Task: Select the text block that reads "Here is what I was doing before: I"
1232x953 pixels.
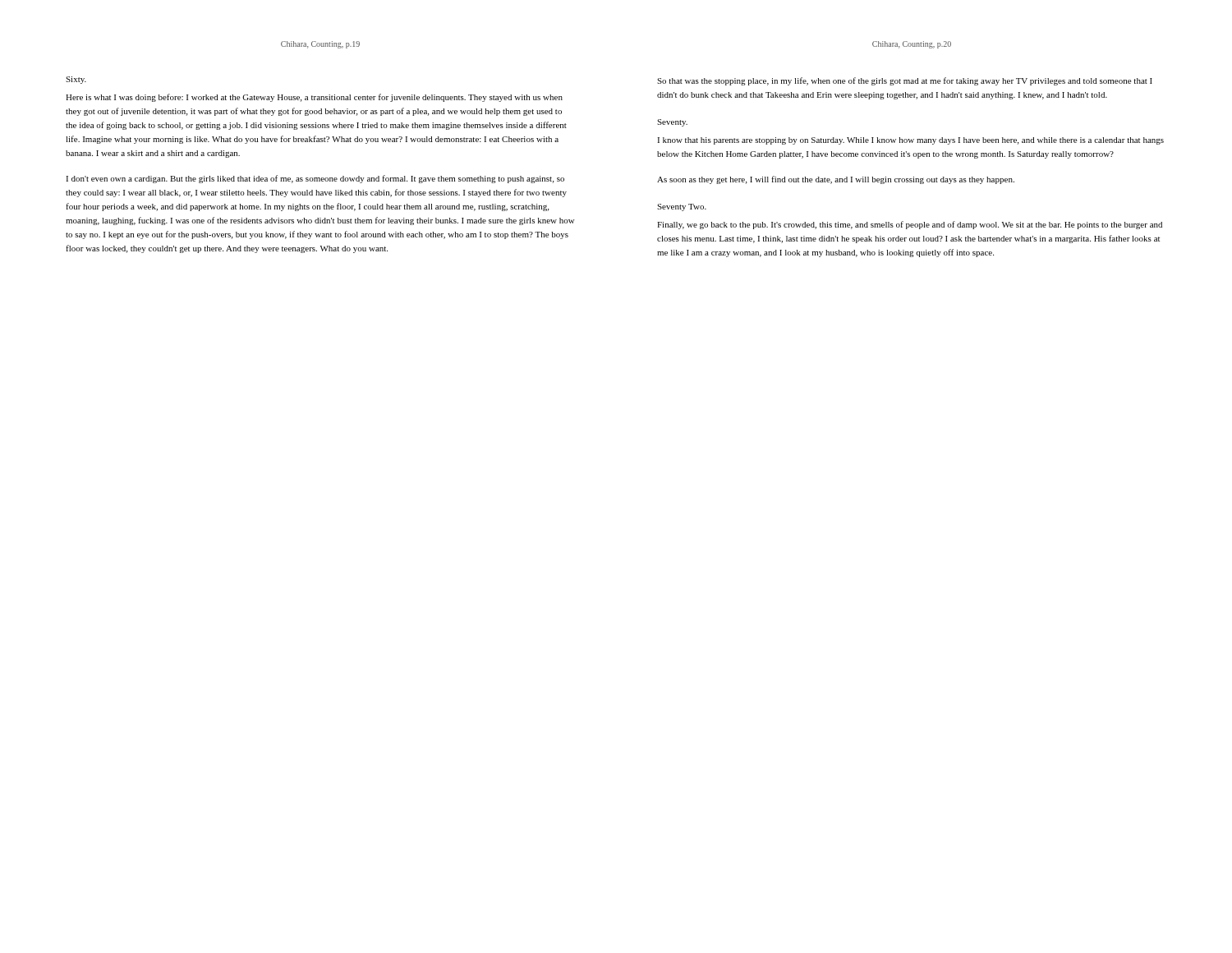Action: [x=316, y=125]
